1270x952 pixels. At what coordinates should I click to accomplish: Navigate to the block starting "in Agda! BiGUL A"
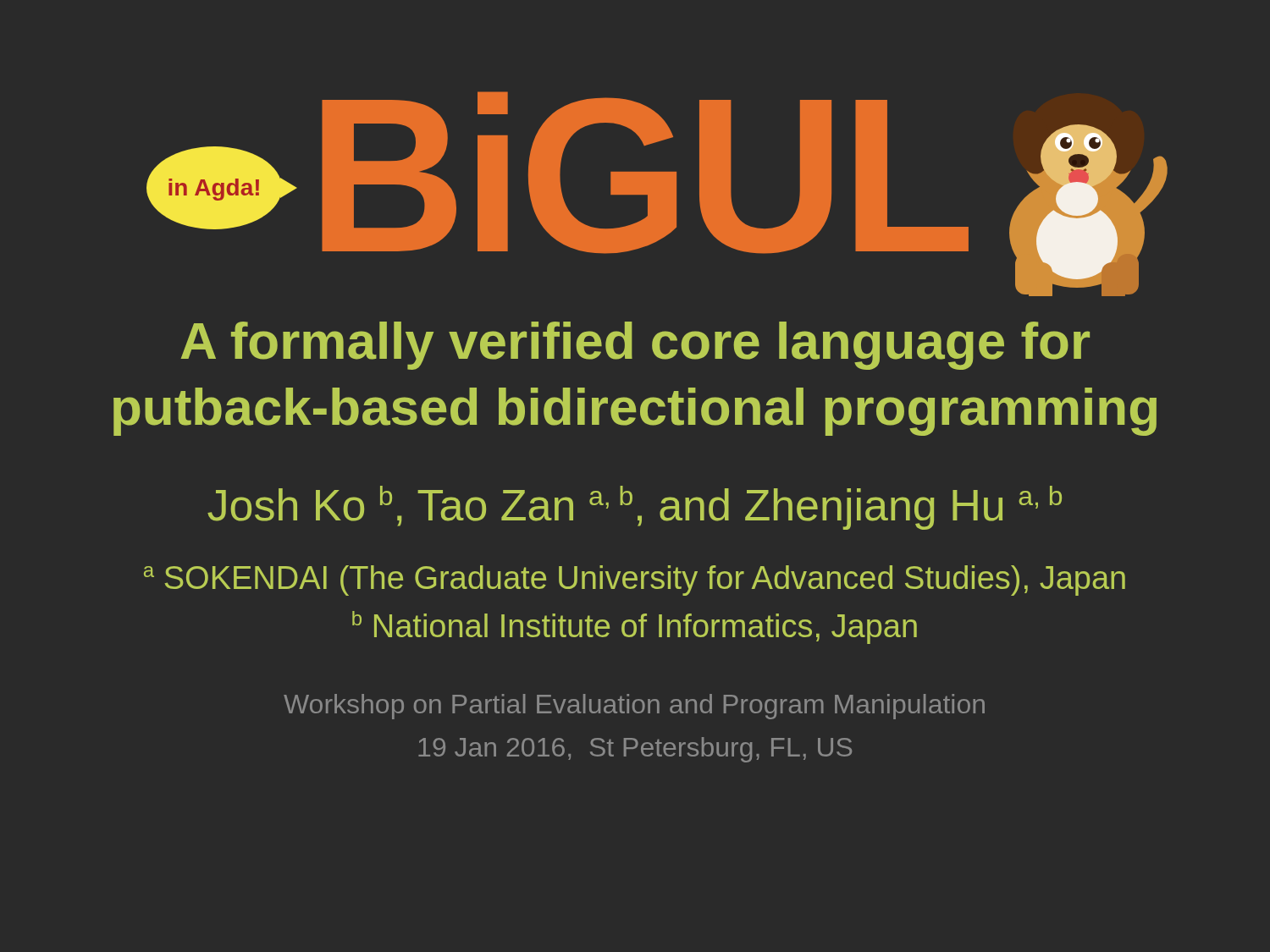point(635,245)
